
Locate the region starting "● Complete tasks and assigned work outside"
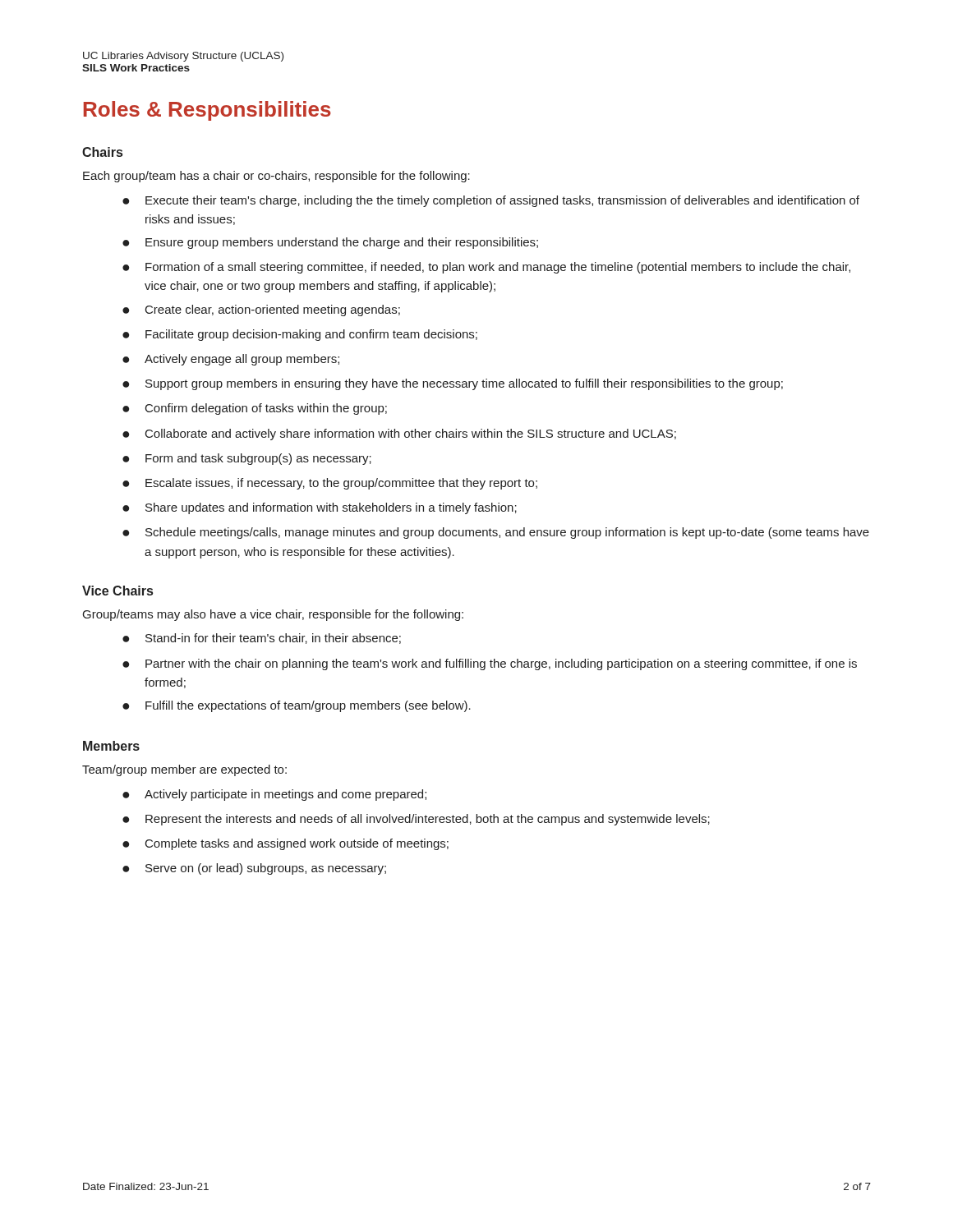285,844
